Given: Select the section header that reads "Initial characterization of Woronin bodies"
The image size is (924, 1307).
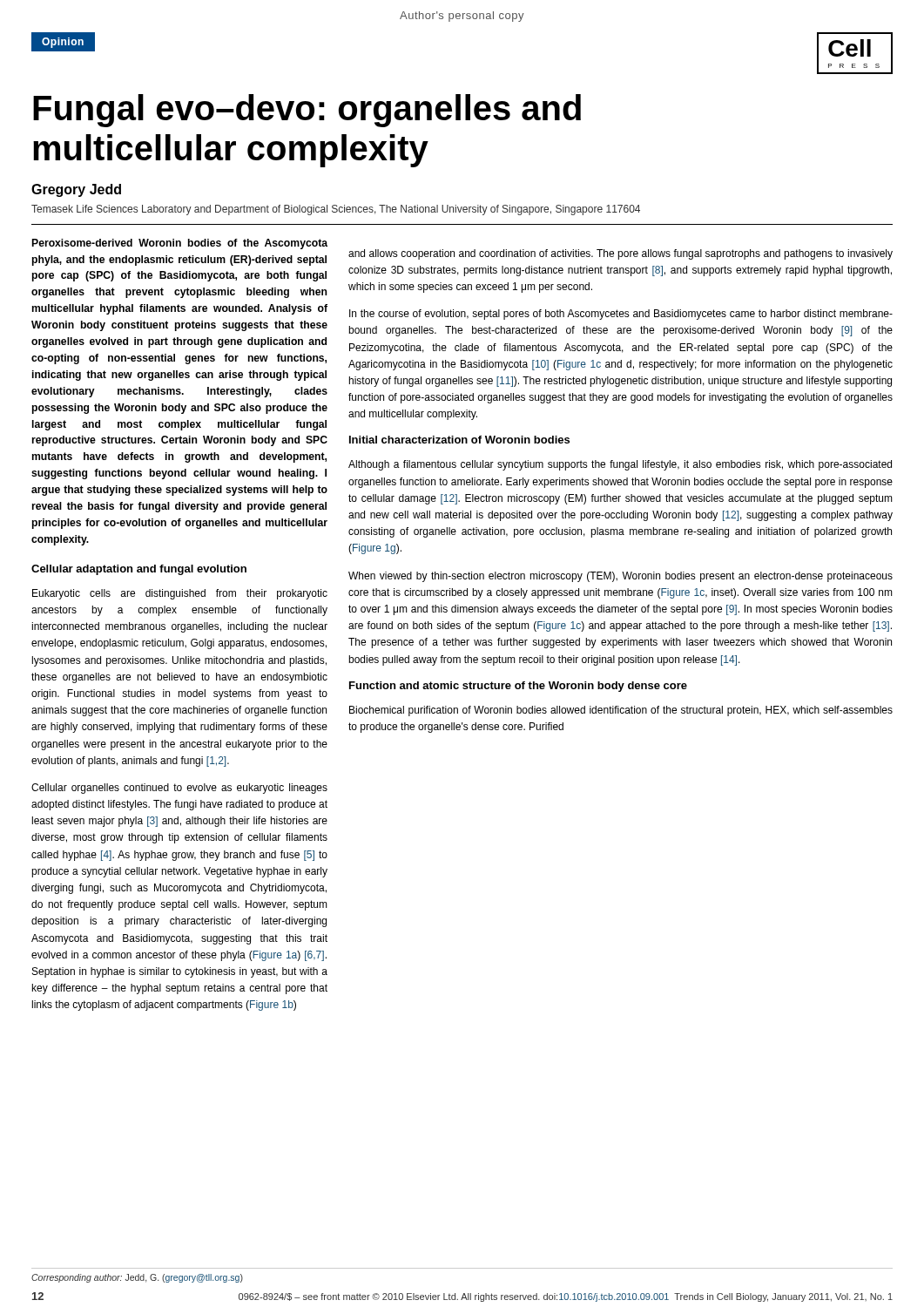Looking at the screenshot, I should (459, 440).
